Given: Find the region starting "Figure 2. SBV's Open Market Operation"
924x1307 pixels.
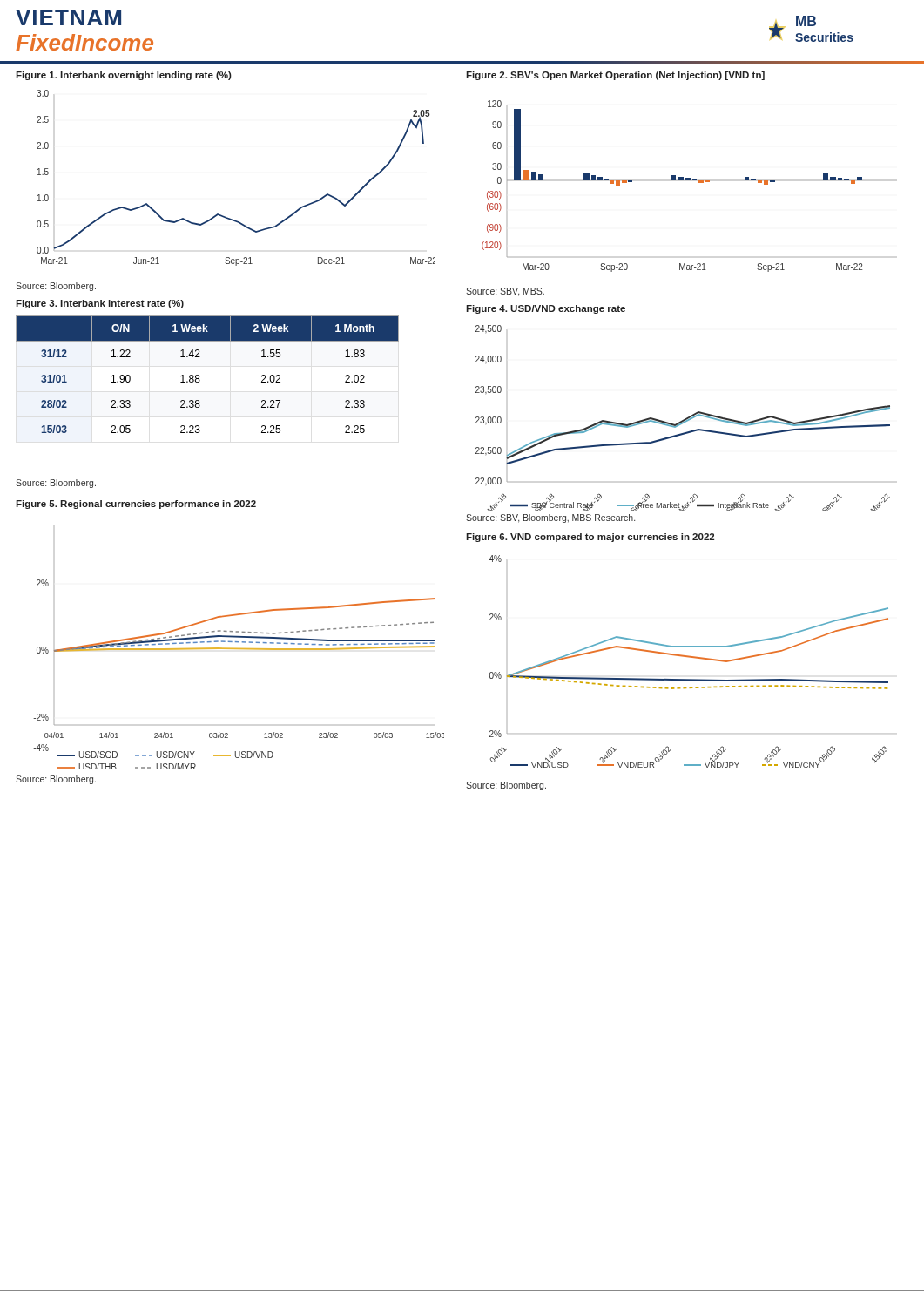Looking at the screenshot, I should coord(615,75).
